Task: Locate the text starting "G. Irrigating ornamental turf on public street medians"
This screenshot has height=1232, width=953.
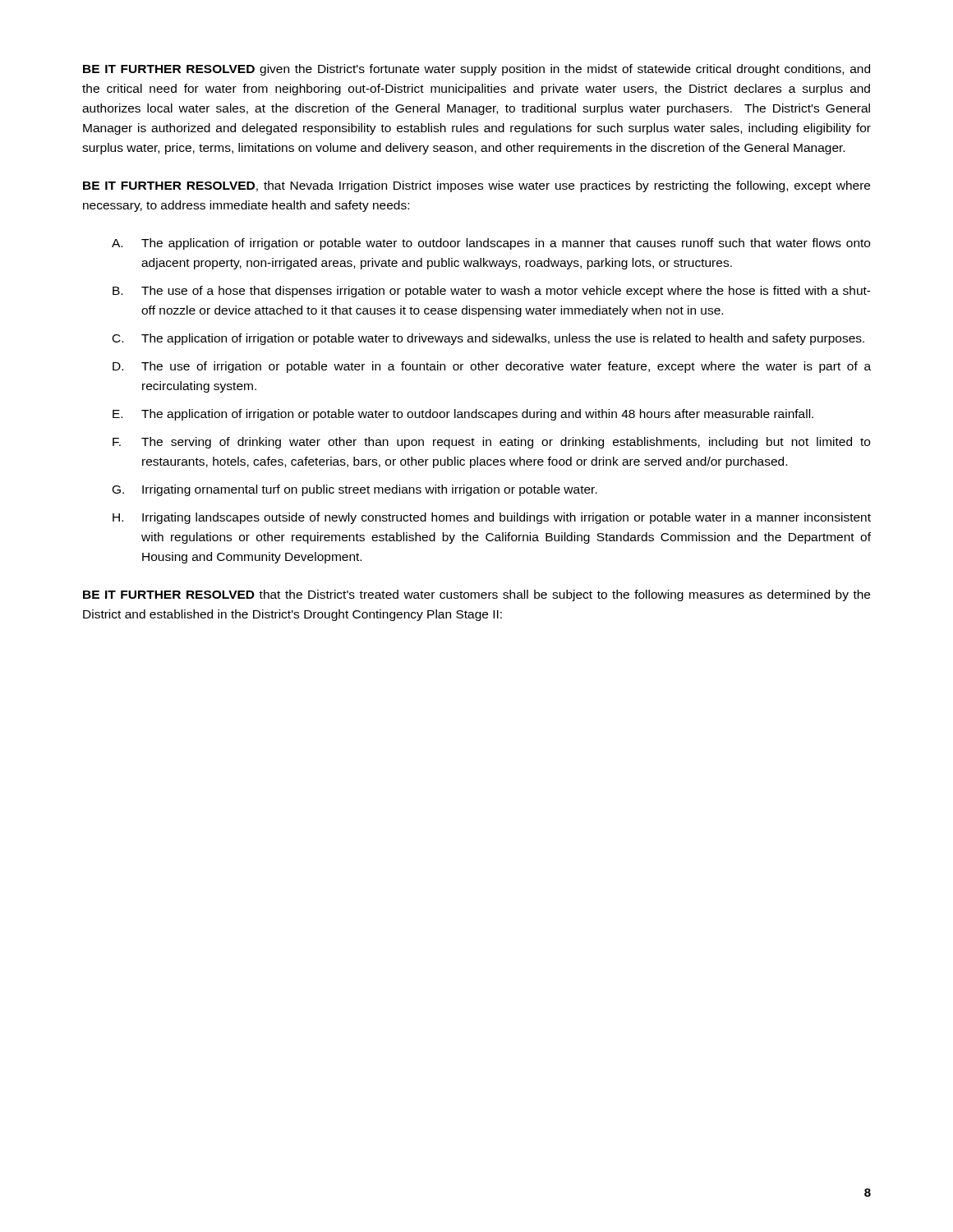Action: click(x=491, y=490)
